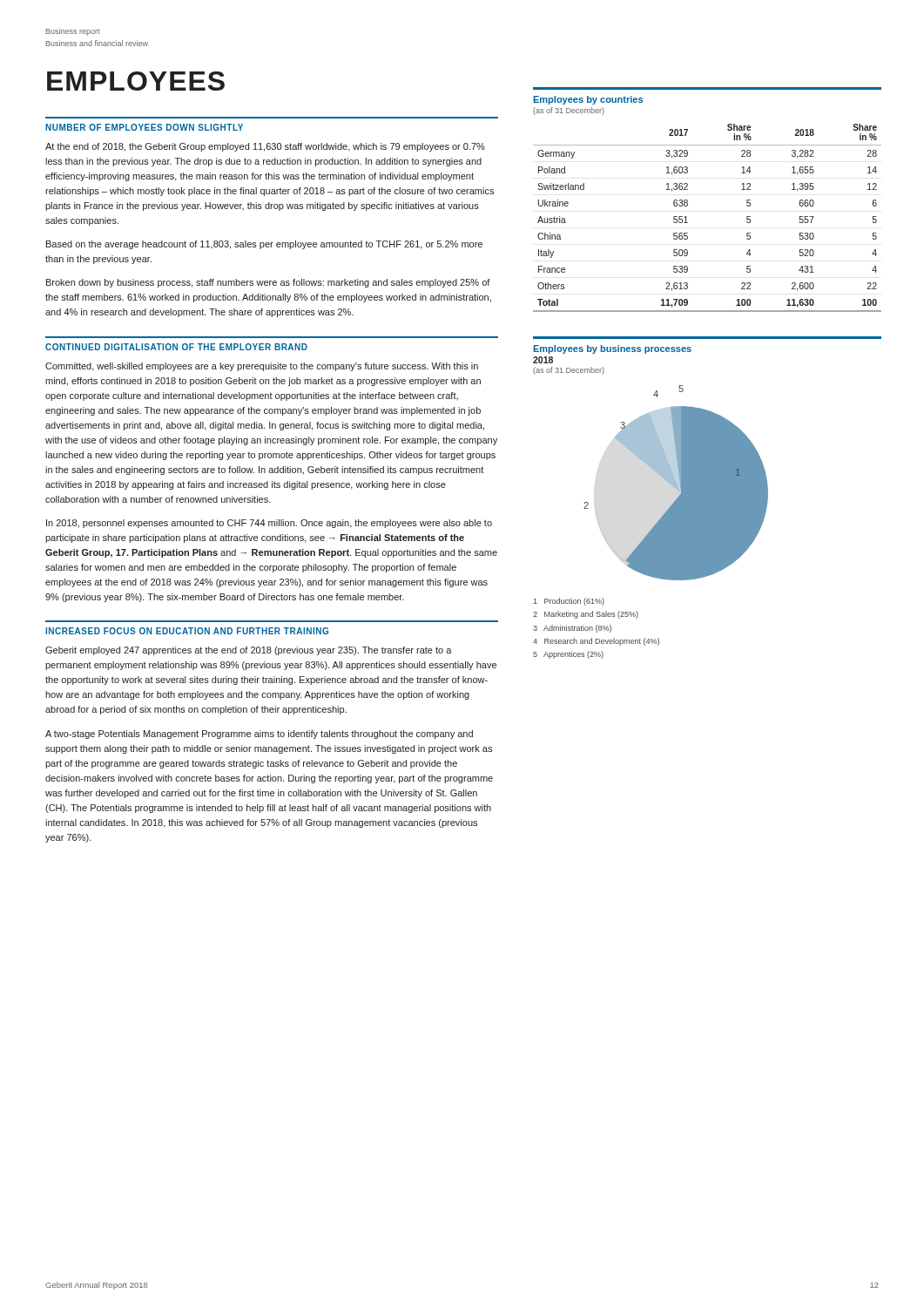Point to the region starting "1 Production (61%) 2 Marketing and Sales"
The width and height of the screenshot is (924, 1307).
[596, 628]
